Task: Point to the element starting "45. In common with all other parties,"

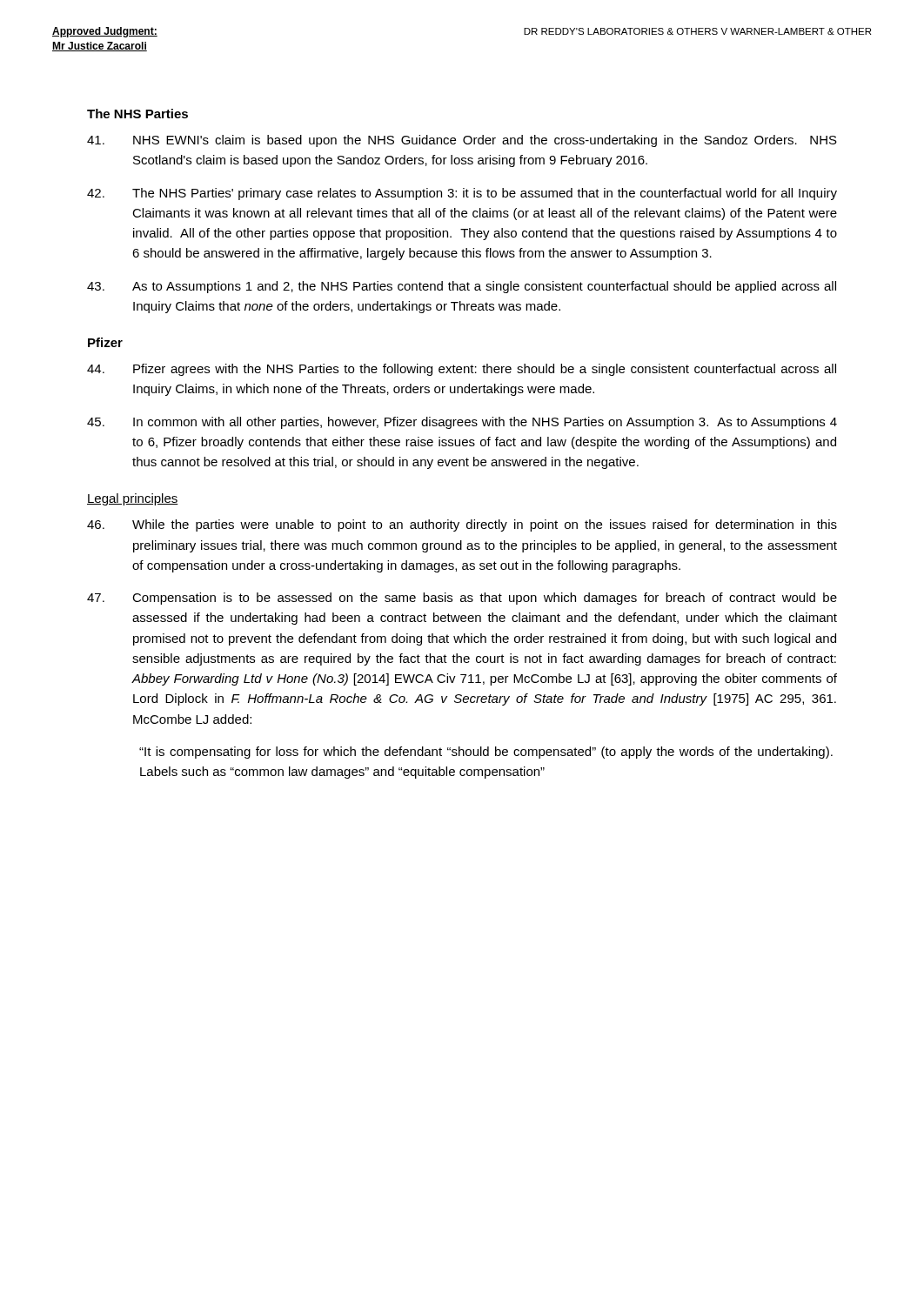Action: click(462, 441)
